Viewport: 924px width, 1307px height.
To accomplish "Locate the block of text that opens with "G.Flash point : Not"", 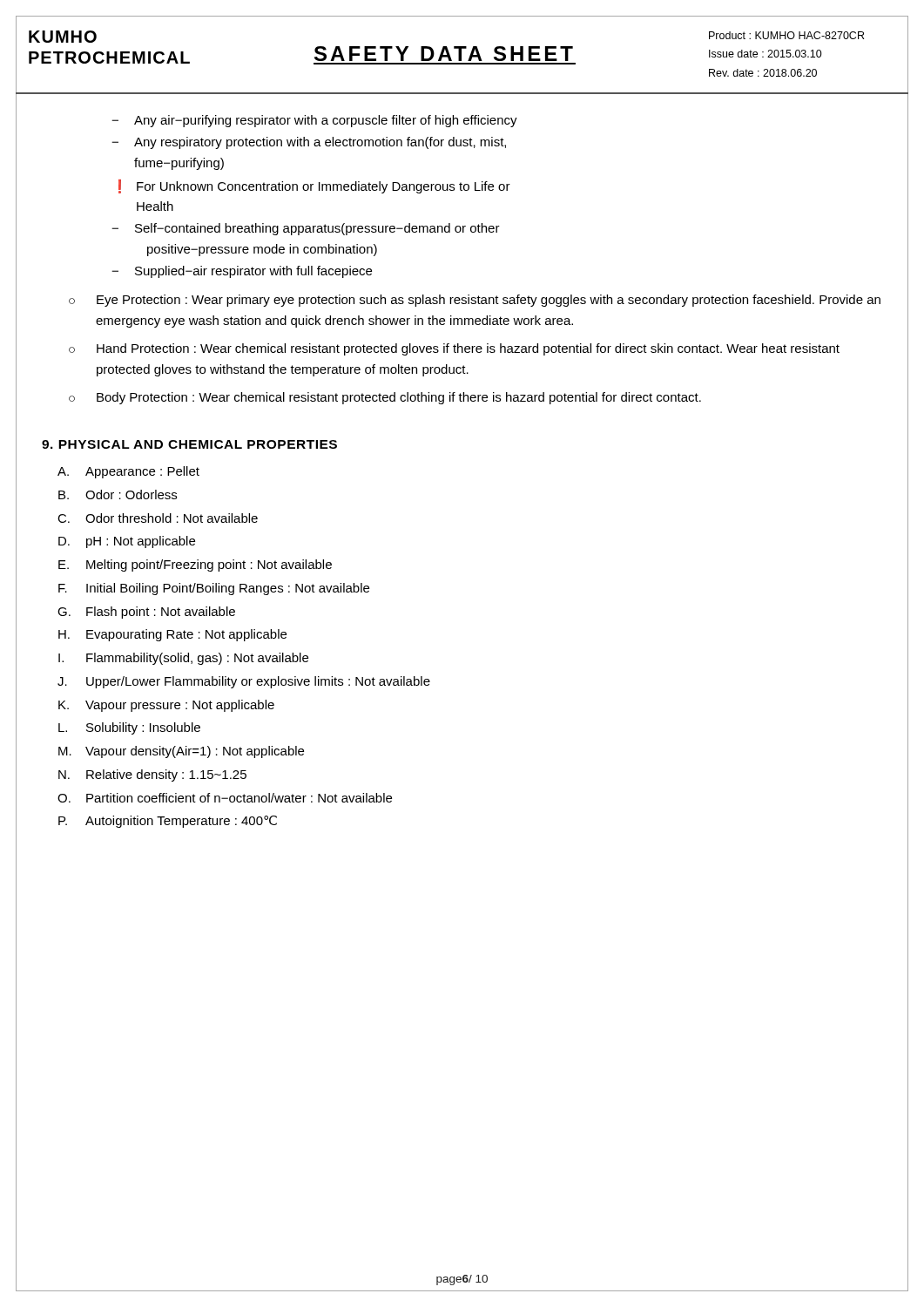I will click(x=146, y=613).
